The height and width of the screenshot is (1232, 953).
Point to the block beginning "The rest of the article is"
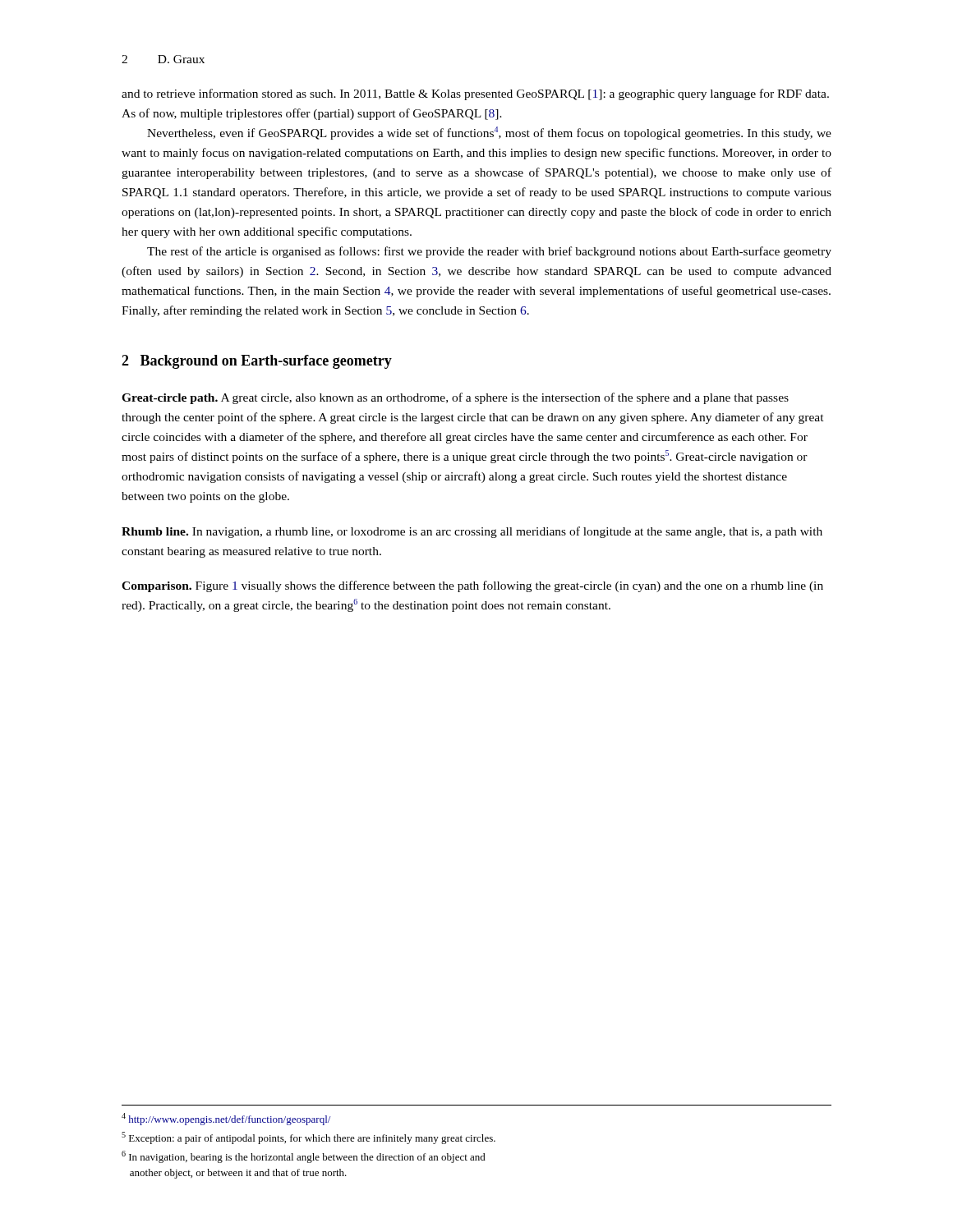coord(476,281)
